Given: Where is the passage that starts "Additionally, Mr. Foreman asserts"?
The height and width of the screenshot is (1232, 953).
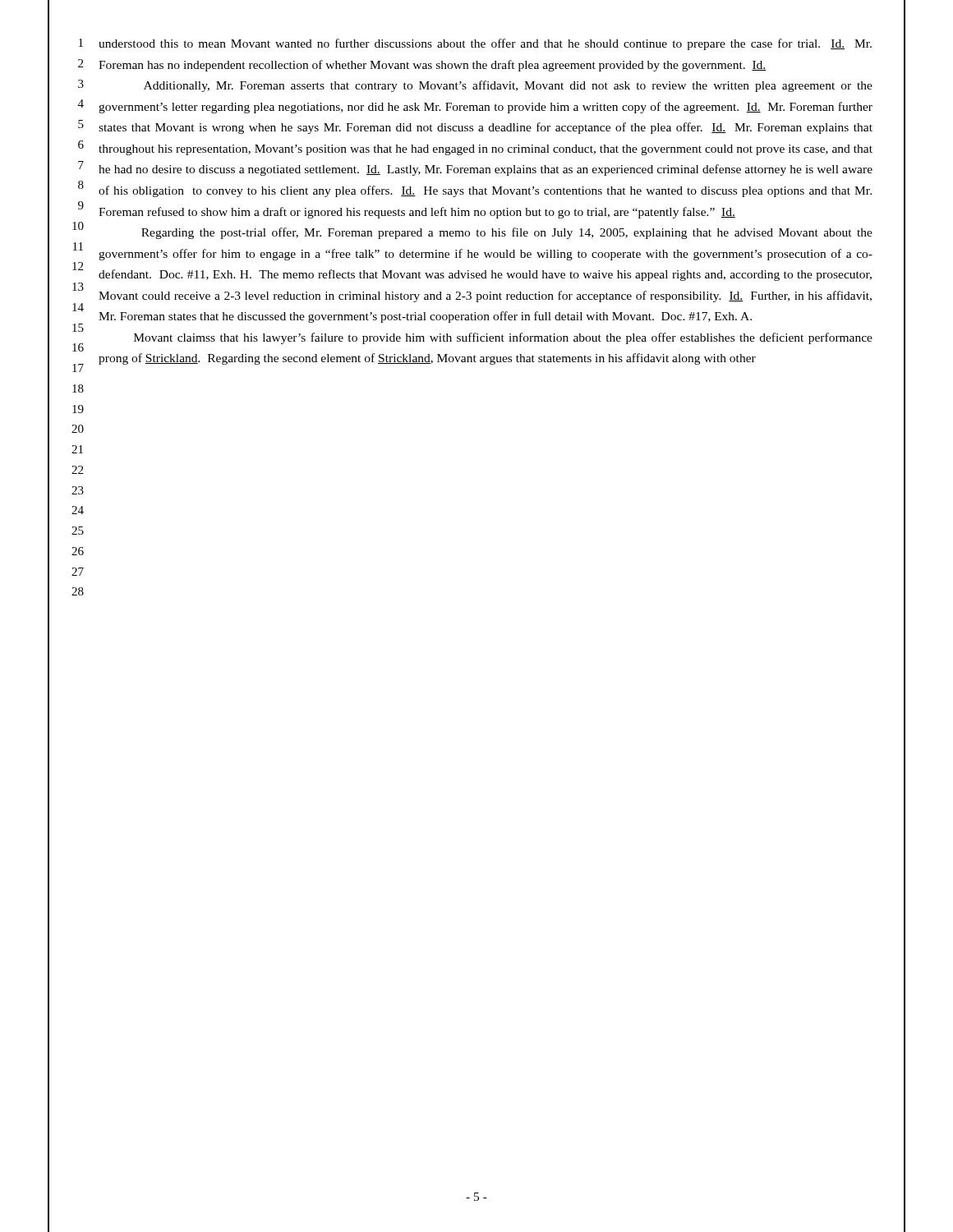Looking at the screenshot, I should click(486, 148).
